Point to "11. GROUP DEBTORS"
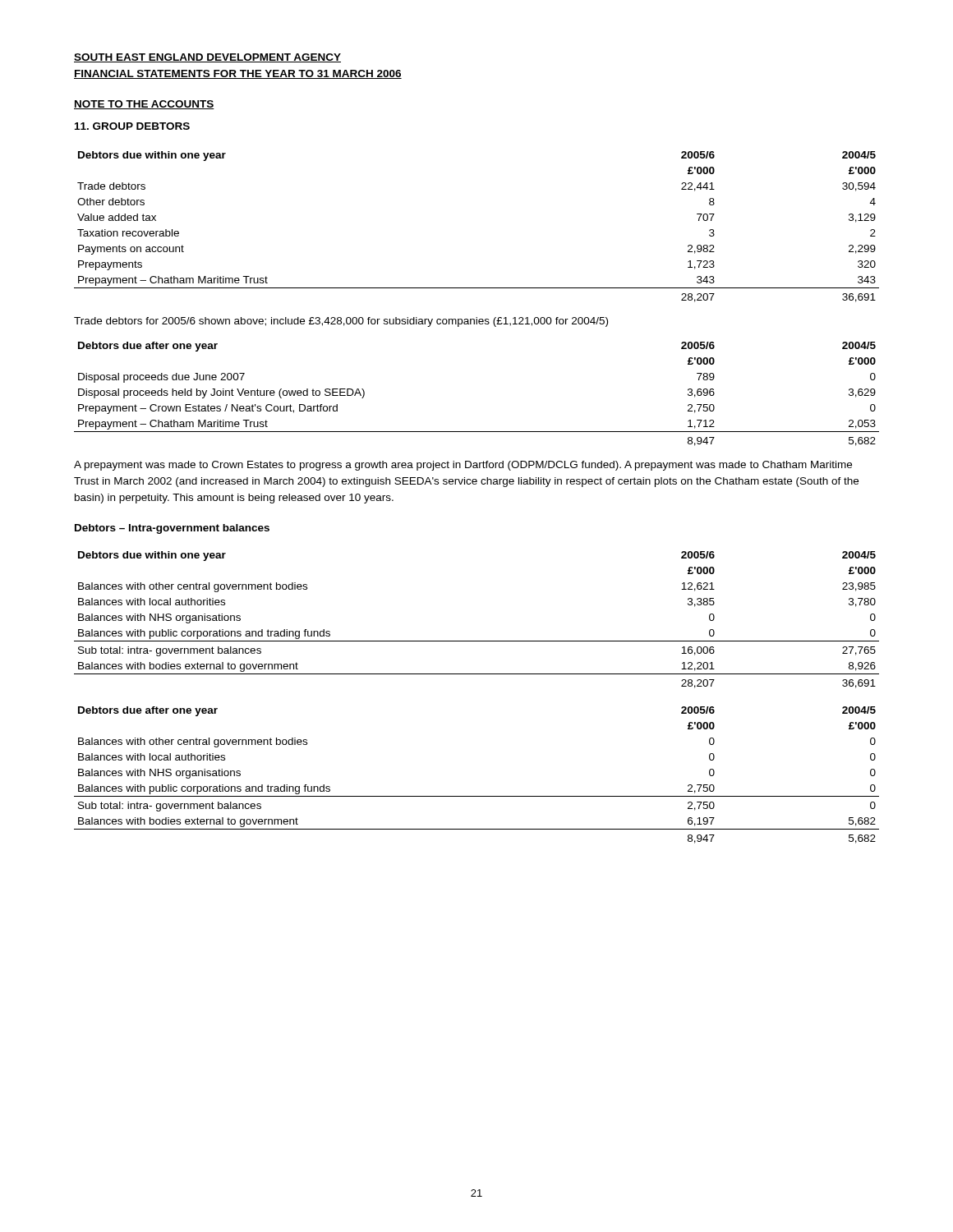The height and width of the screenshot is (1232, 953). (x=132, y=126)
